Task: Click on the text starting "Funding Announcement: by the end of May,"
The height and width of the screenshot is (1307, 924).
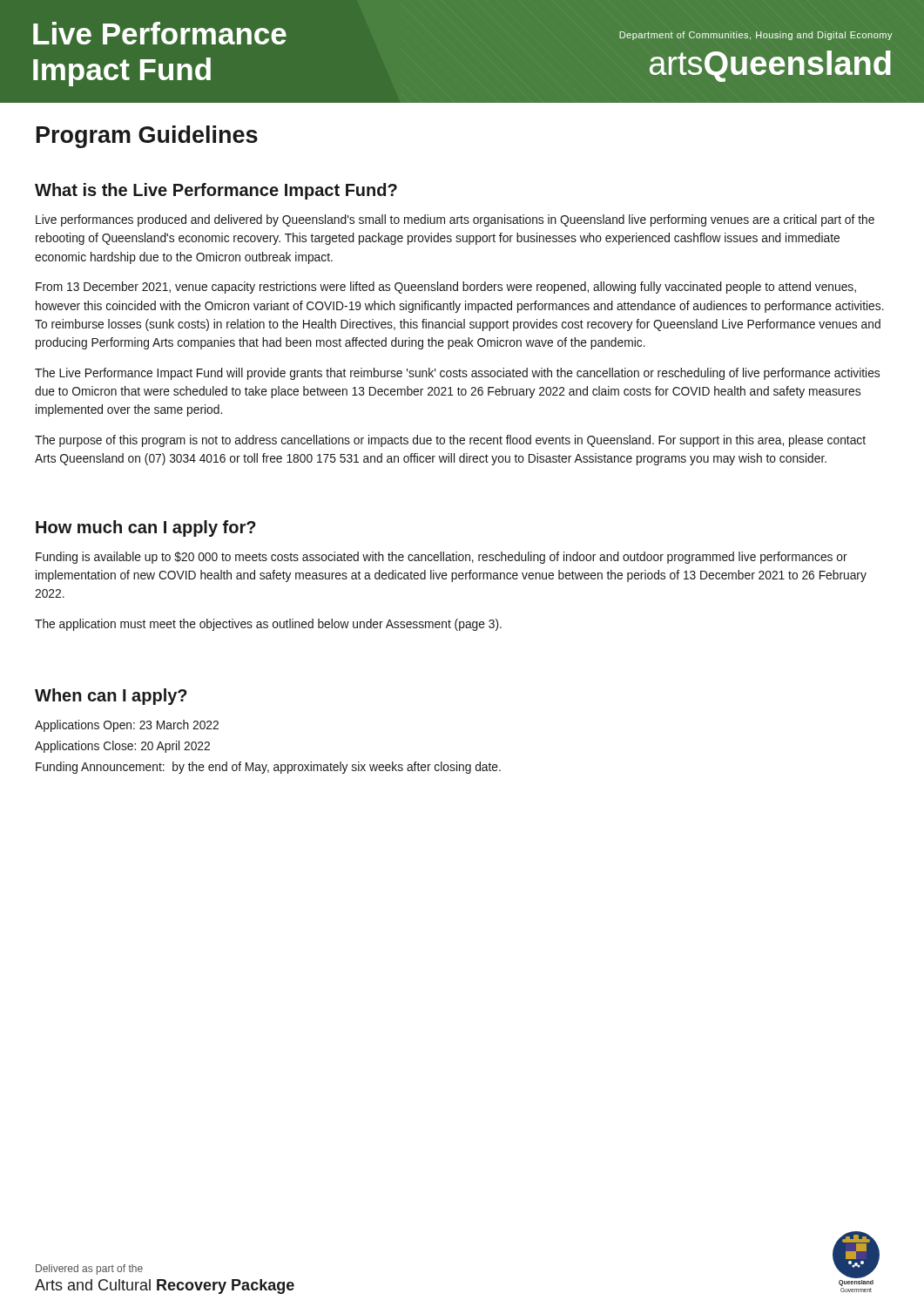Action: tap(268, 767)
